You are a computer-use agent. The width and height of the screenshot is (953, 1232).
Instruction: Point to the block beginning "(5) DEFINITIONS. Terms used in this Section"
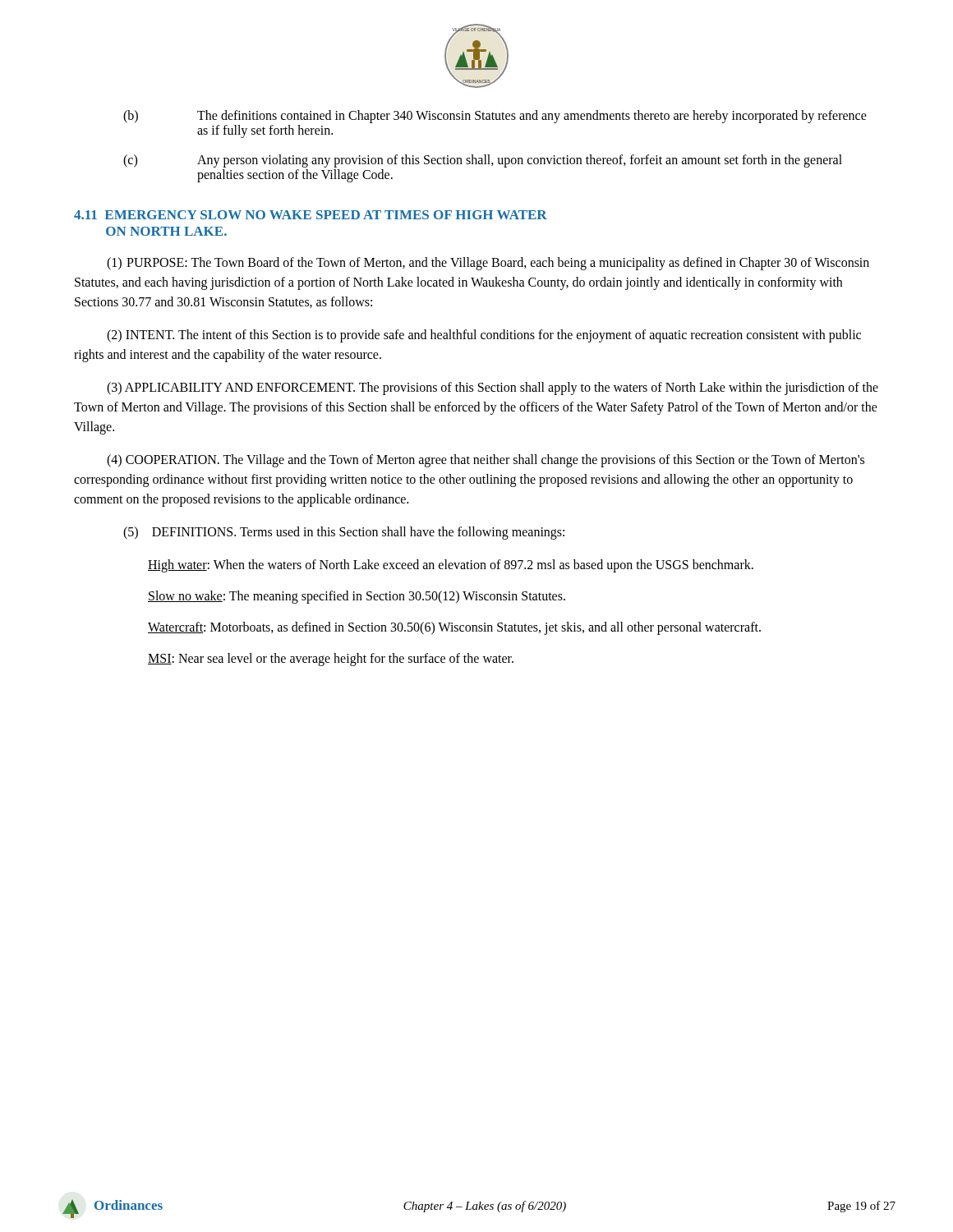point(344,532)
